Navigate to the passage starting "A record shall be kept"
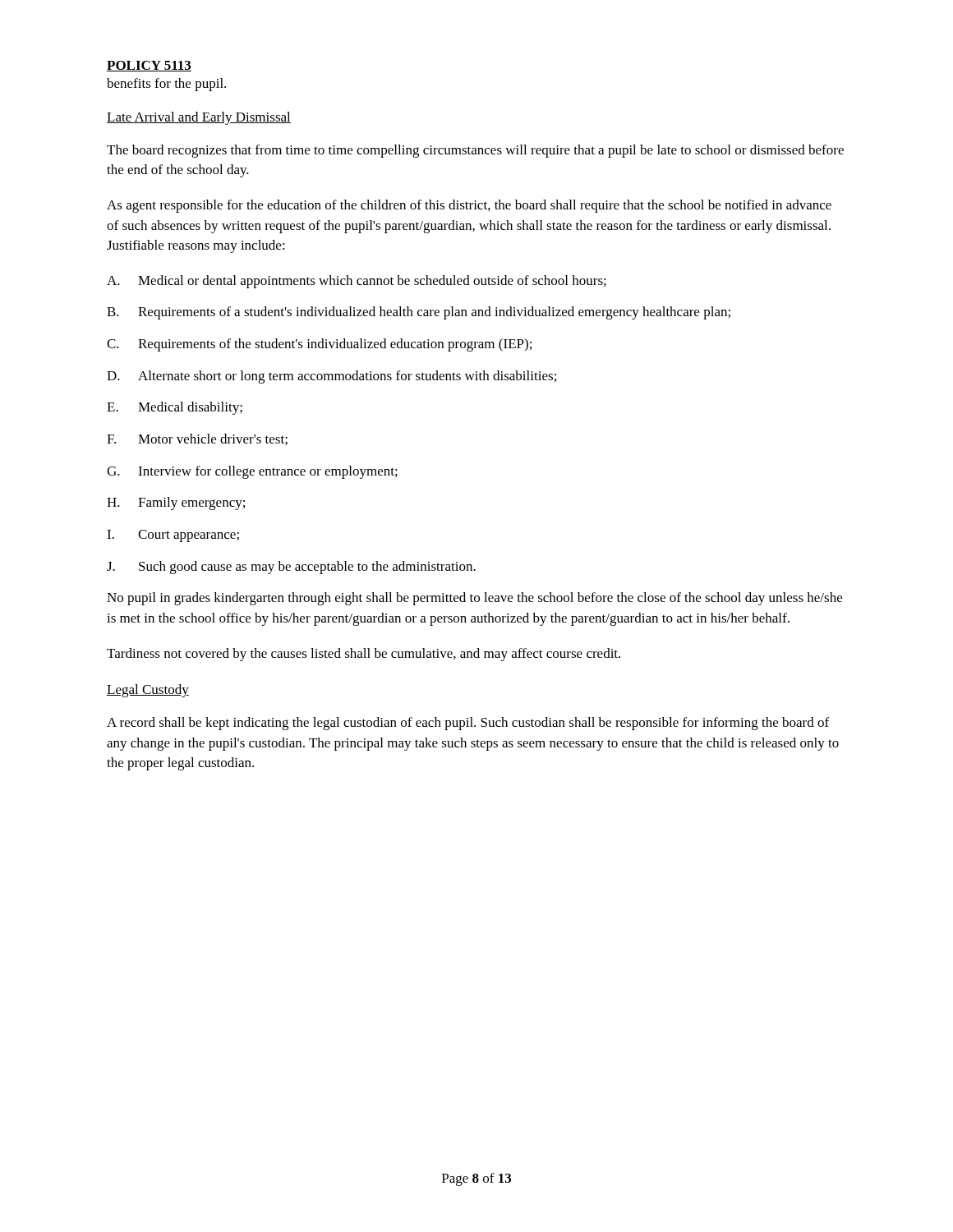The width and height of the screenshot is (953, 1232). click(473, 743)
